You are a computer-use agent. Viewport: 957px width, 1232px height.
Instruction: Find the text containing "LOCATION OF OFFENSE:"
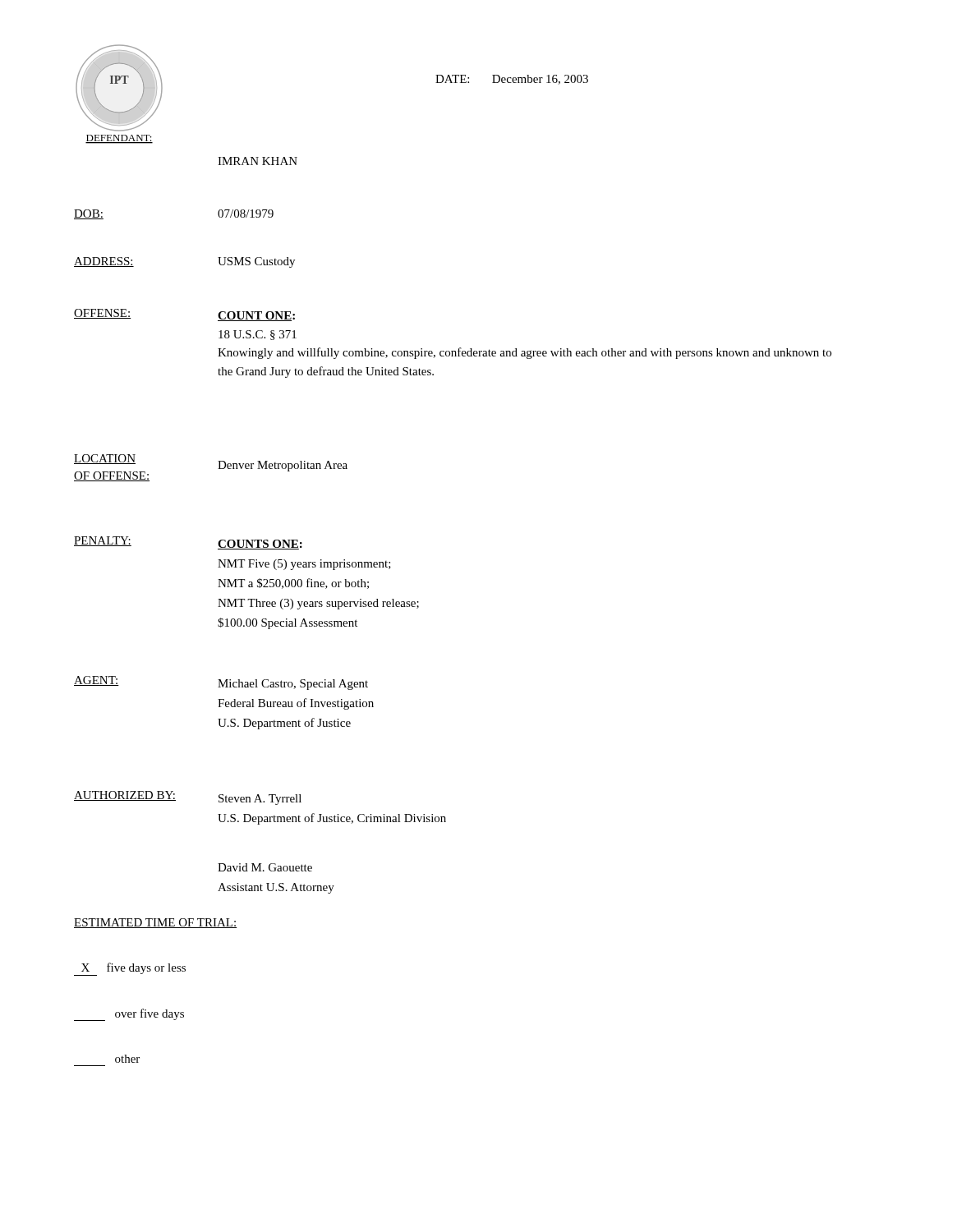pos(112,467)
